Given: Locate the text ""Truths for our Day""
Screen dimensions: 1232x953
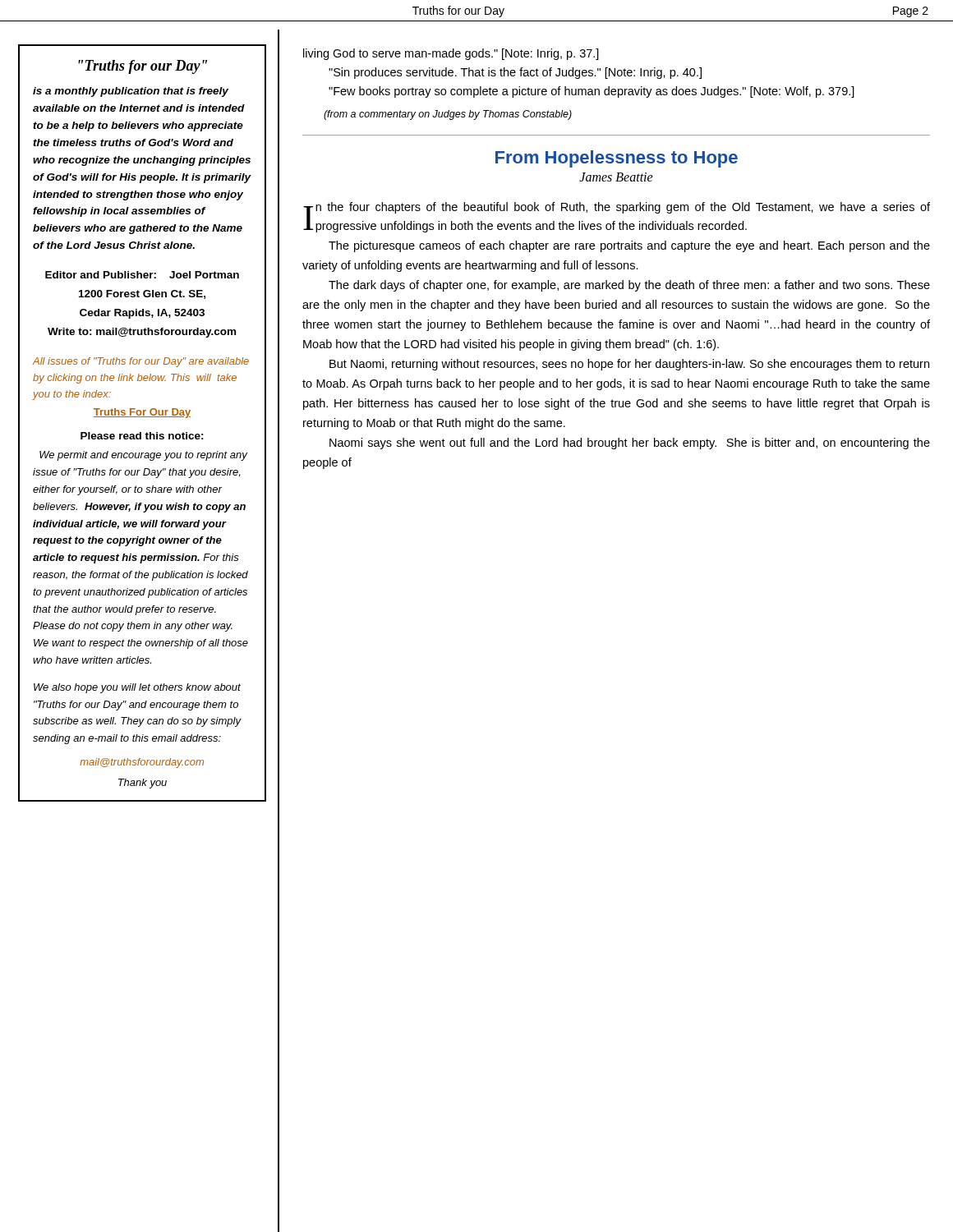Looking at the screenshot, I should tap(142, 66).
